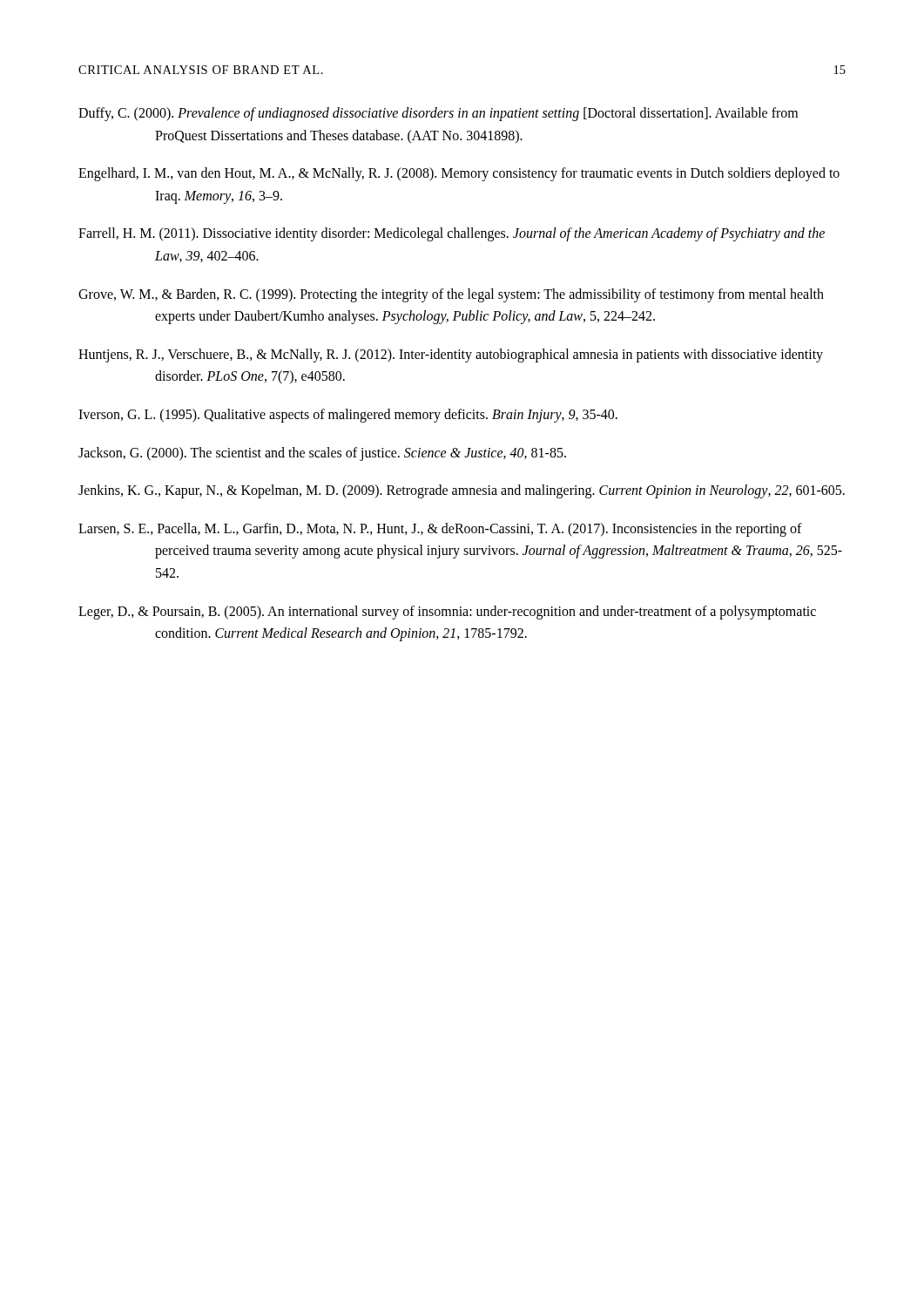Screen dimensions: 1307x924
Task: Point to the text block starting "Jackson, G. (2000). The scientist"
Action: point(323,452)
